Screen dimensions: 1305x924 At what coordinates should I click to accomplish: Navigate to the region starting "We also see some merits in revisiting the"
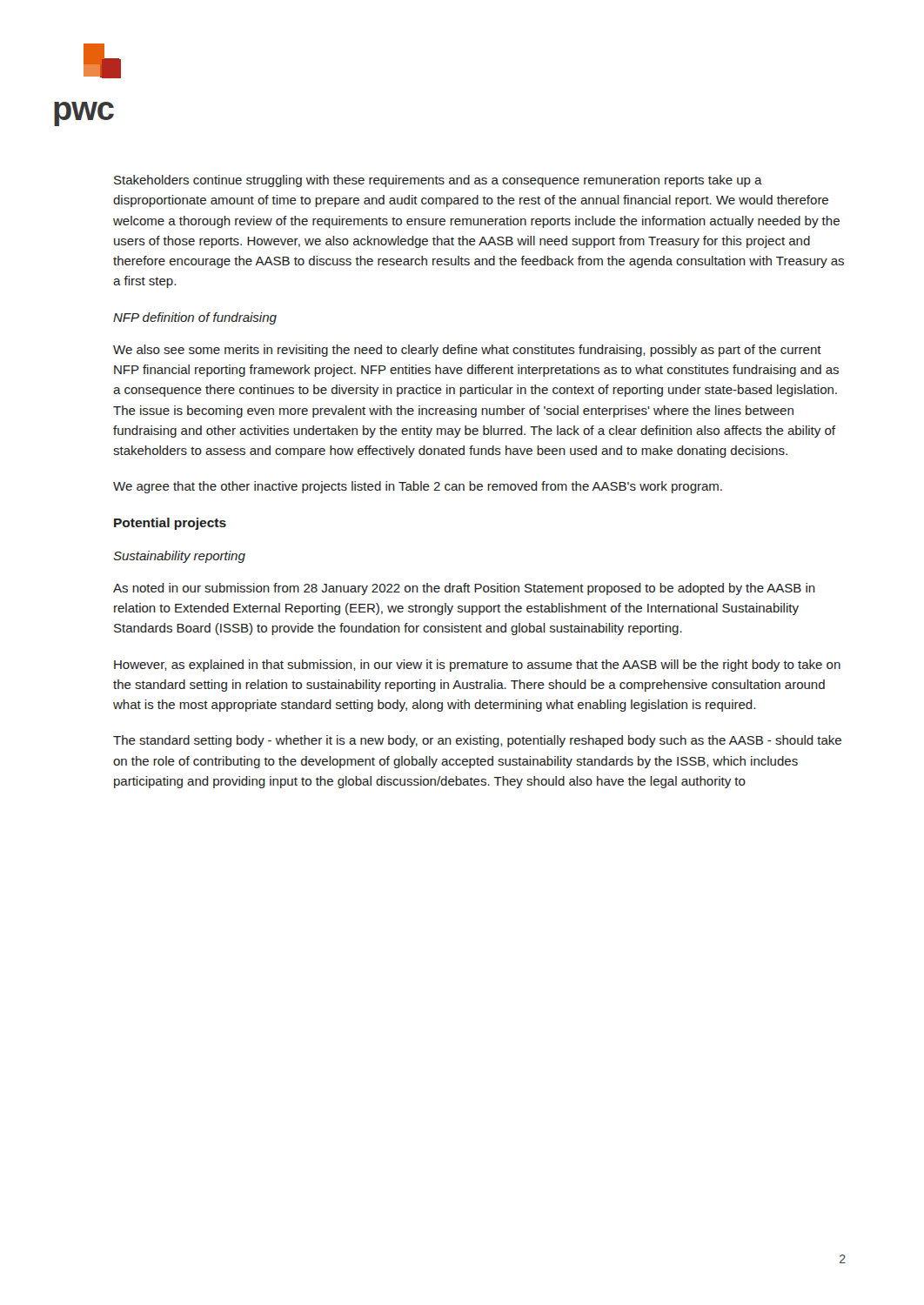tap(479, 400)
